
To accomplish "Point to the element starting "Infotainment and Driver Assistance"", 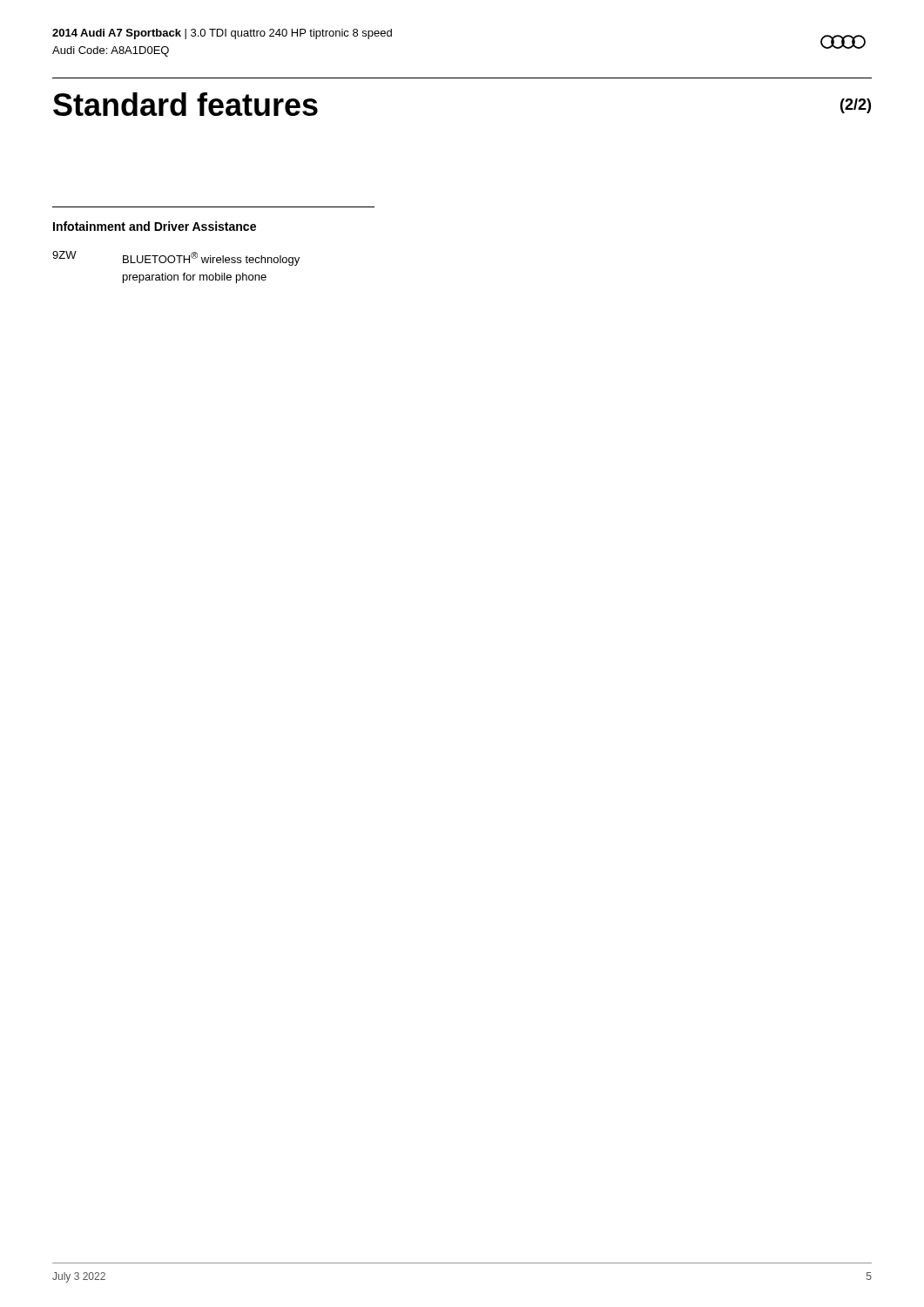I will point(154,227).
